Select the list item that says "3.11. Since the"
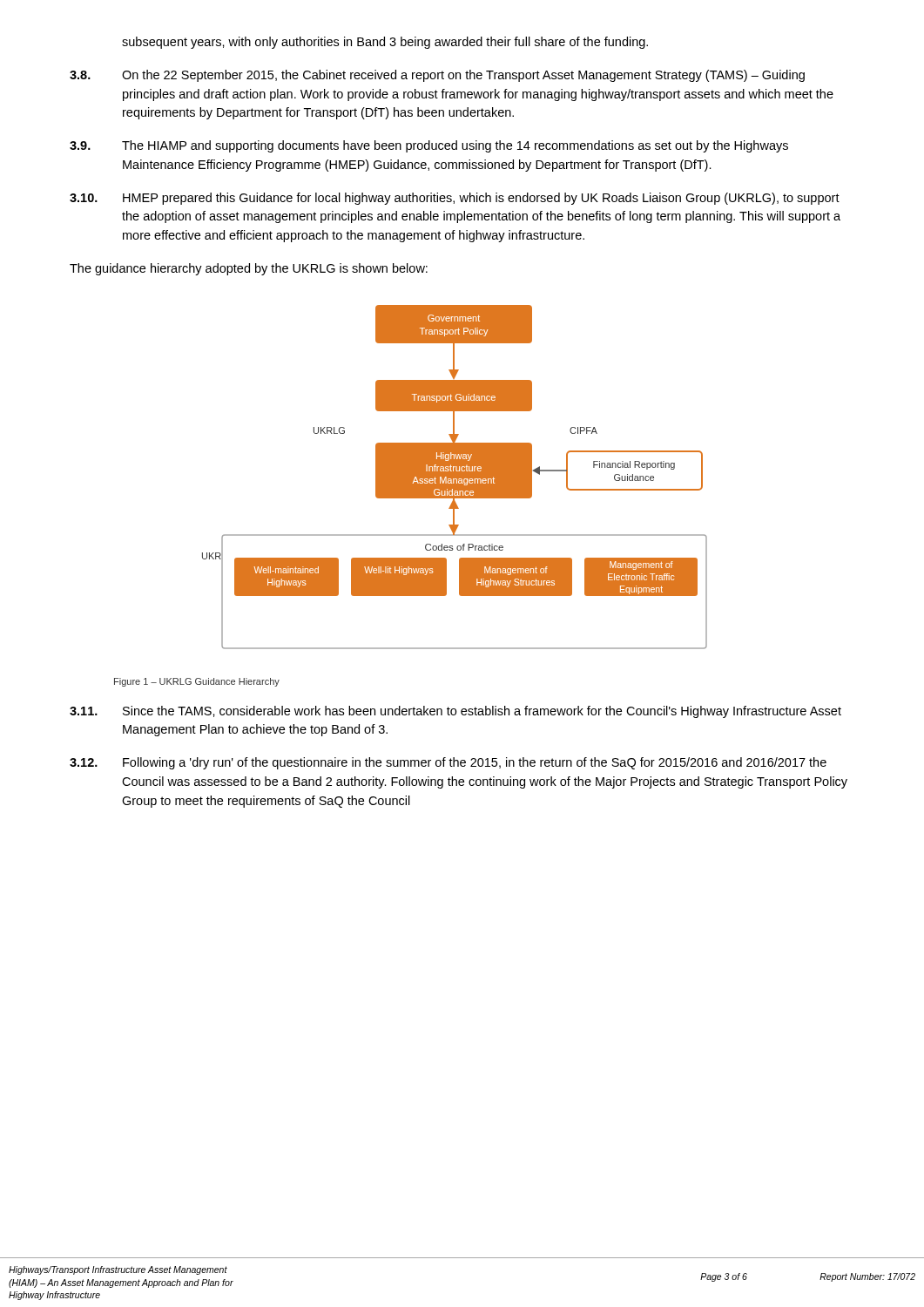The height and width of the screenshot is (1307, 924). 462,721
